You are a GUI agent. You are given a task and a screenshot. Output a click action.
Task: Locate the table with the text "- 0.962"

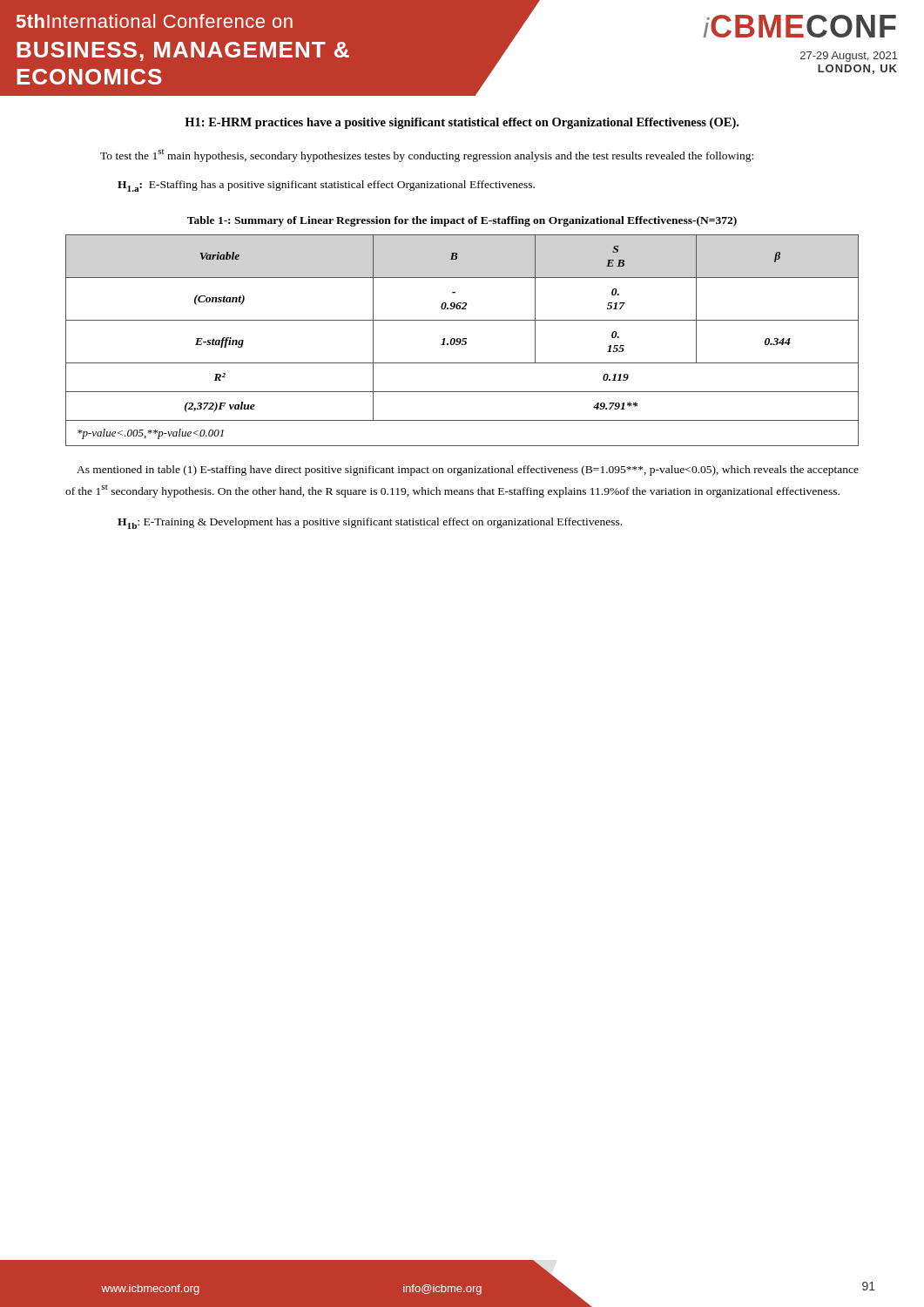click(462, 340)
